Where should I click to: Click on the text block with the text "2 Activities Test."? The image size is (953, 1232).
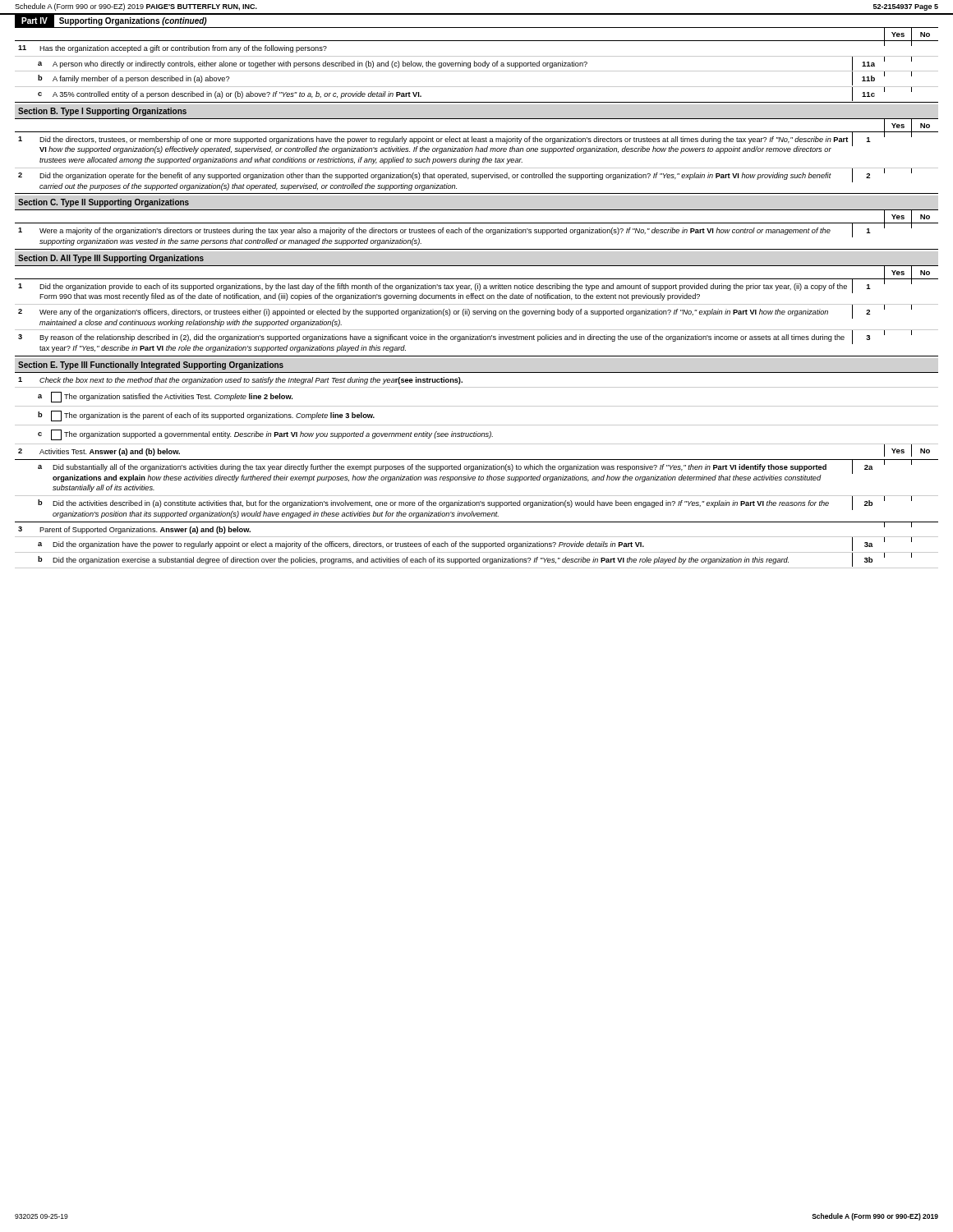pos(476,452)
